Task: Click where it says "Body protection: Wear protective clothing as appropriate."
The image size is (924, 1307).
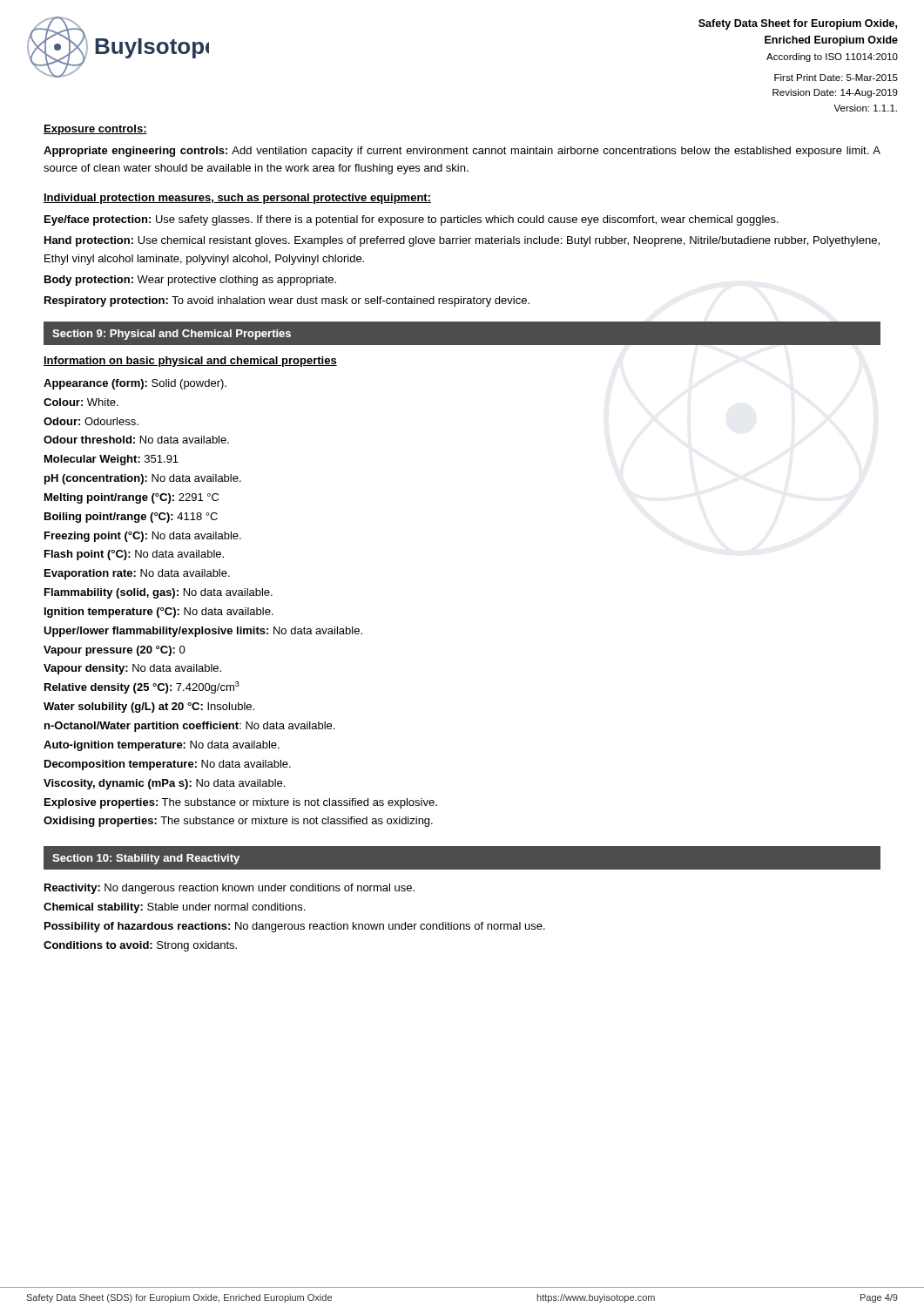Action: click(190, 279)
